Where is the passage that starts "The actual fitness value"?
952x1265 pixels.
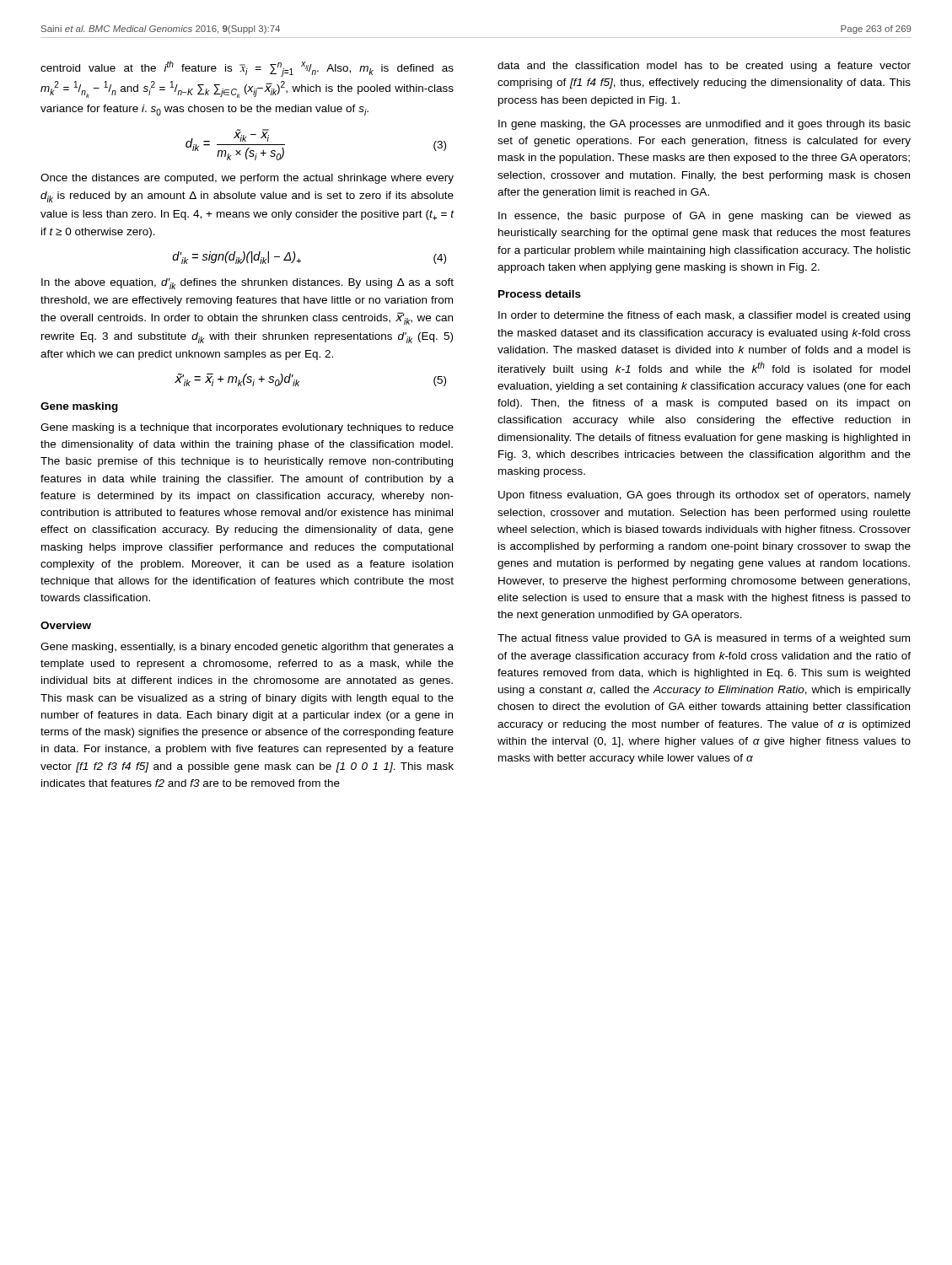[x=704, y=699]
